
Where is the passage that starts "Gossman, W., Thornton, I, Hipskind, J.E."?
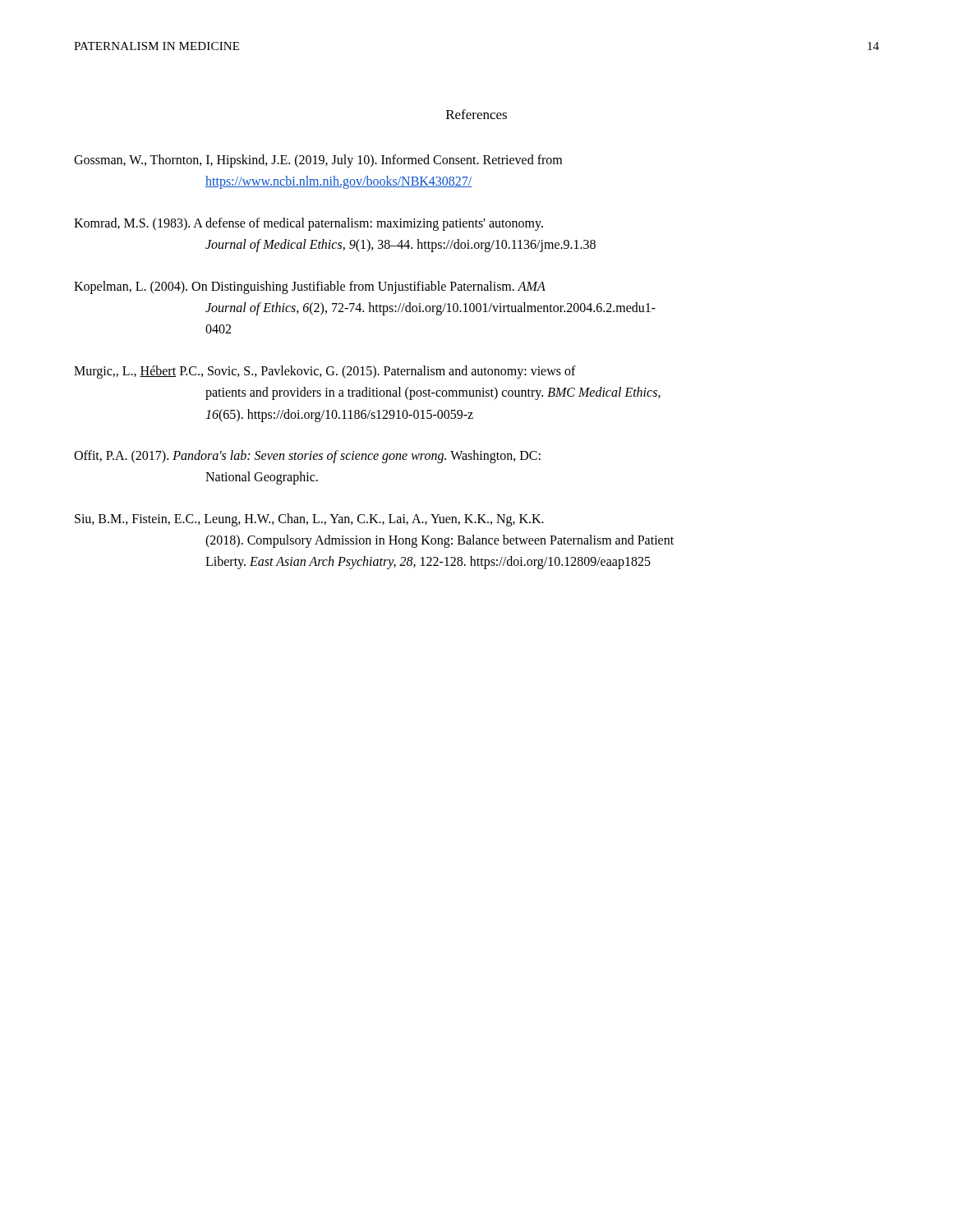pos(476,173)
